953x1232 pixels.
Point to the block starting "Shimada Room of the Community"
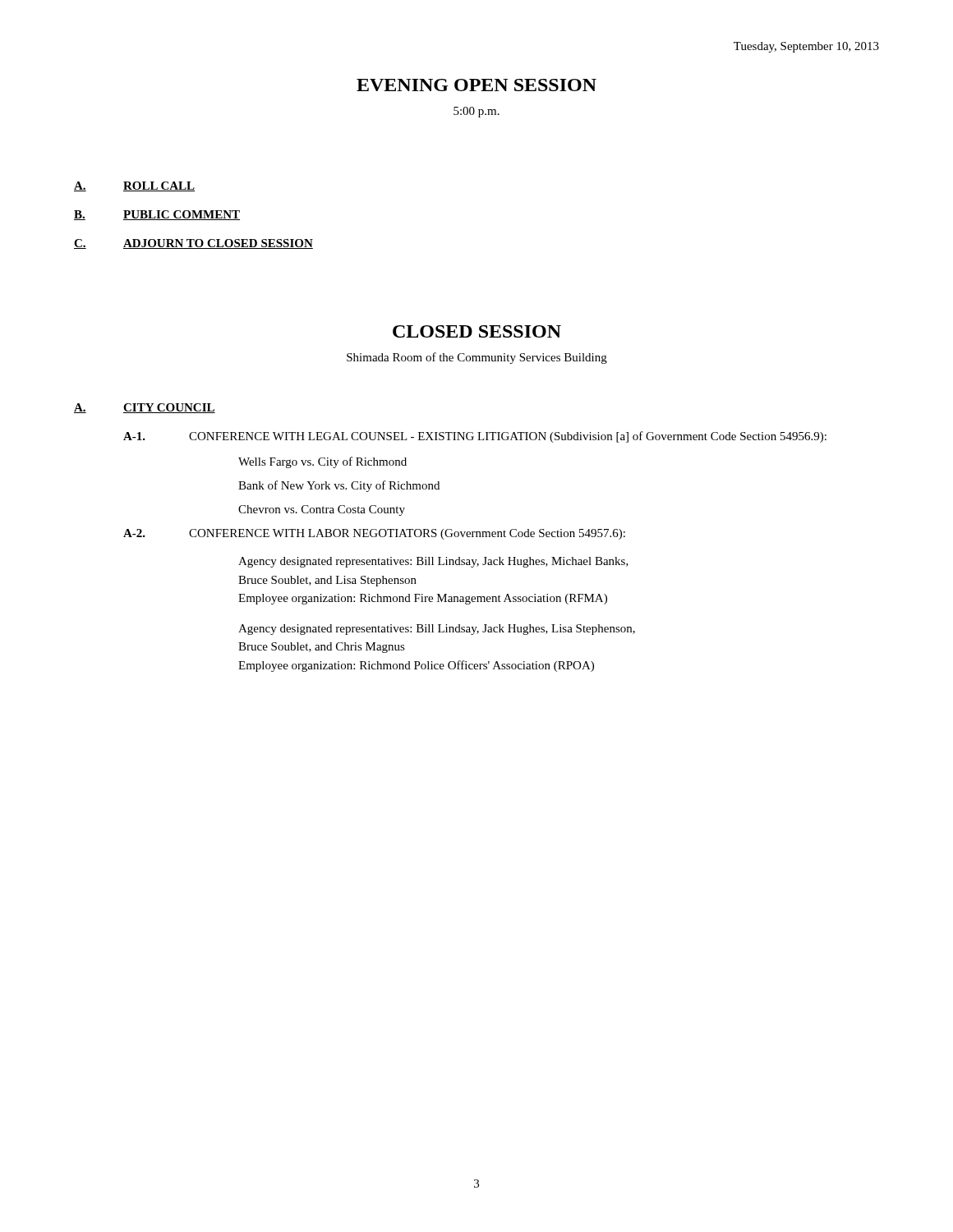[476, 358]
